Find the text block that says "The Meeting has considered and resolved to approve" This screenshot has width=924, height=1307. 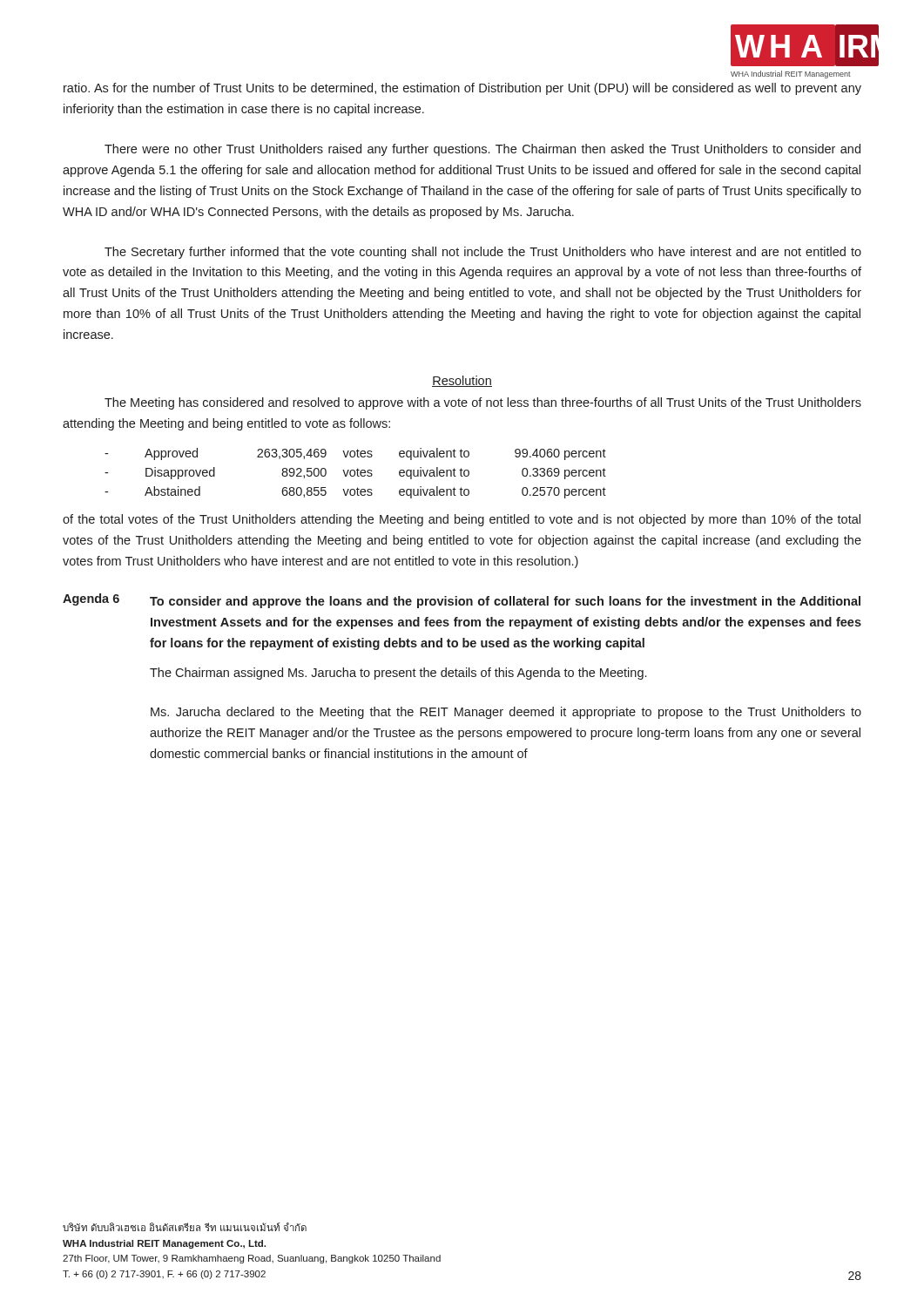[462, 414]
